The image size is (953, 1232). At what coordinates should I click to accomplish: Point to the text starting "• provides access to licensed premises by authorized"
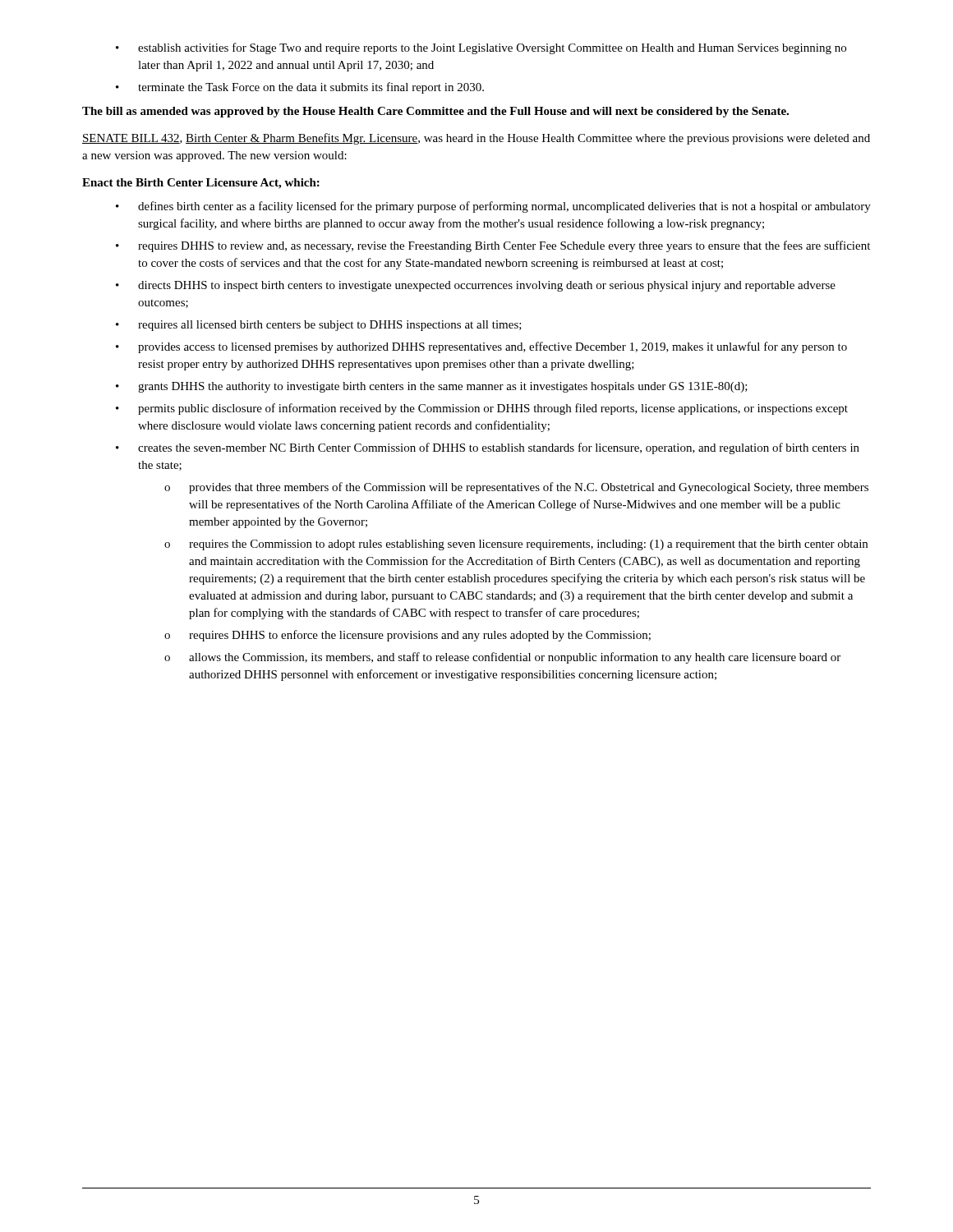[x=493, y=356]
